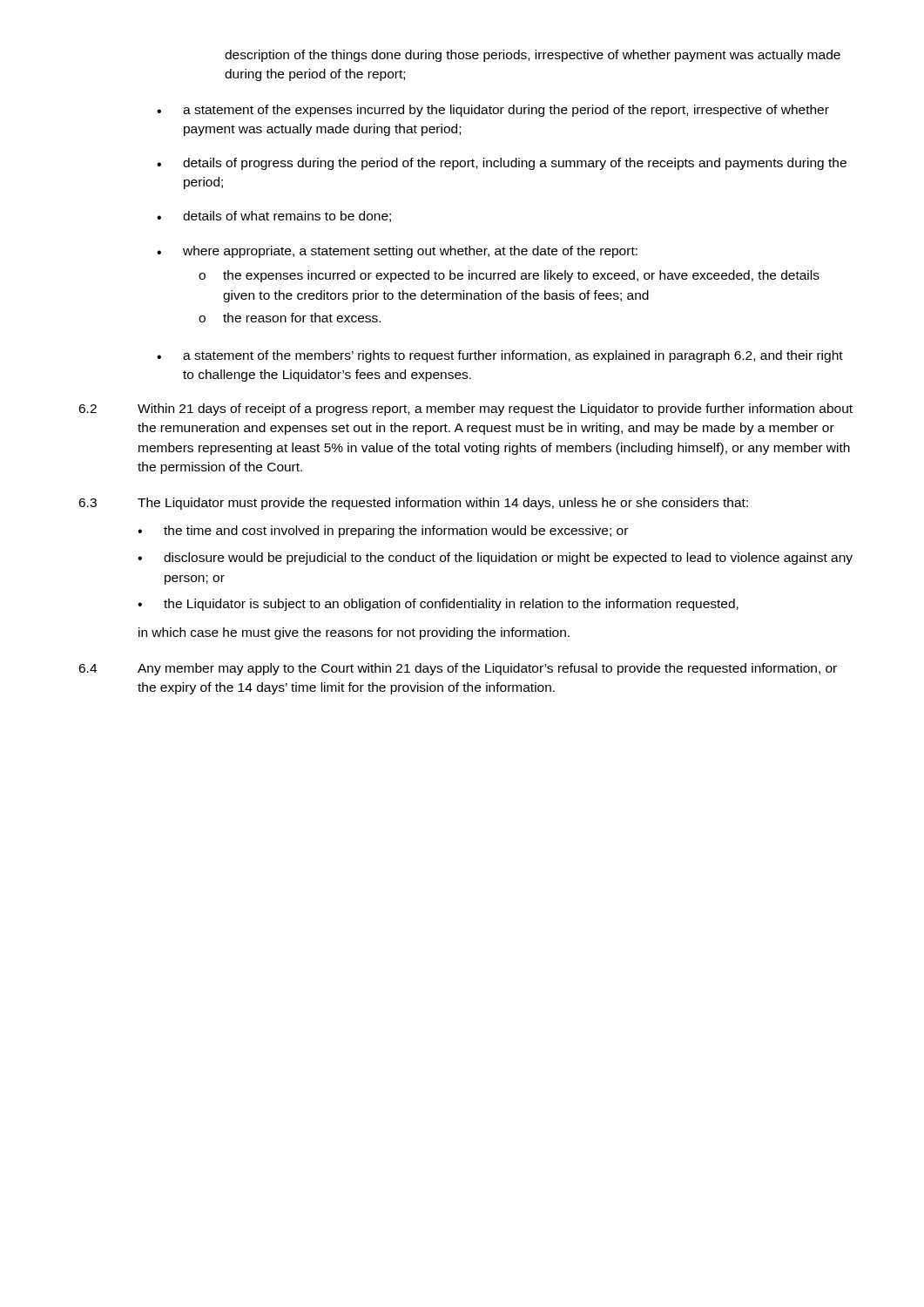
Task: Point to the block beginning "• details of what"
Action: [274, 217]
